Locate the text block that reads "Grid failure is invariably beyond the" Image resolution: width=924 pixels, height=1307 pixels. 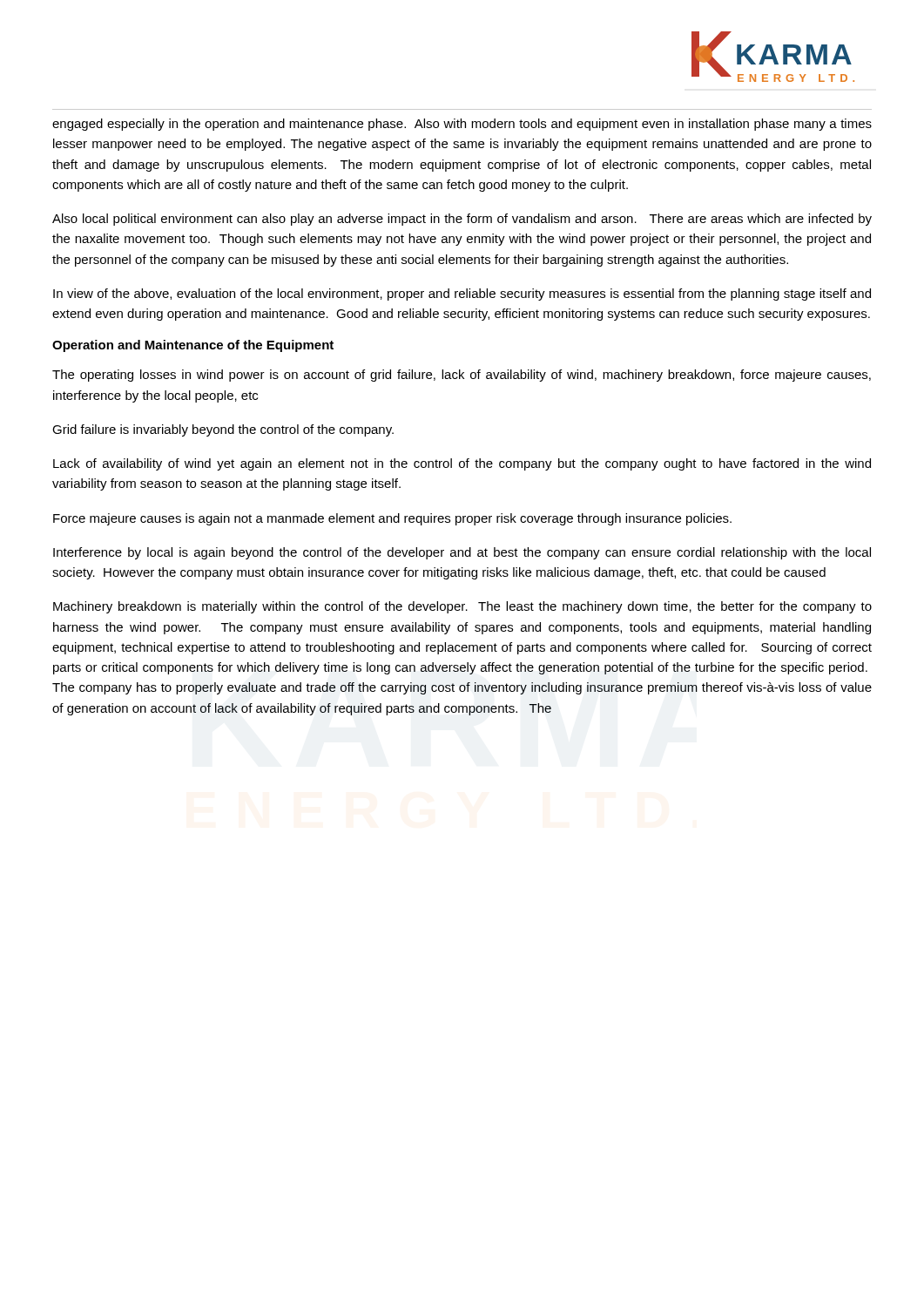point(224,429)
